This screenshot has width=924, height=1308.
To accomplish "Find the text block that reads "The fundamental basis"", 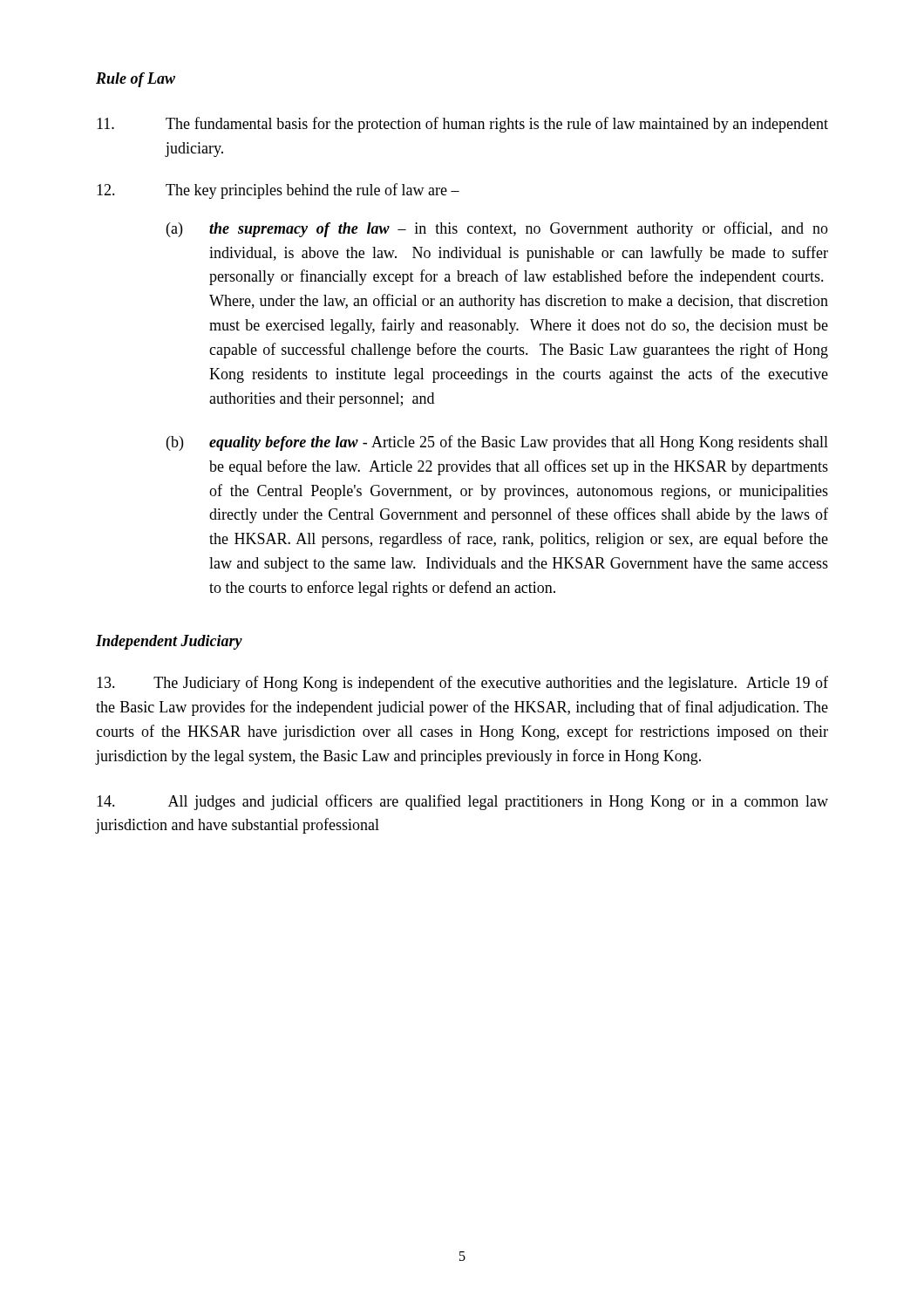I will (462, 137).
